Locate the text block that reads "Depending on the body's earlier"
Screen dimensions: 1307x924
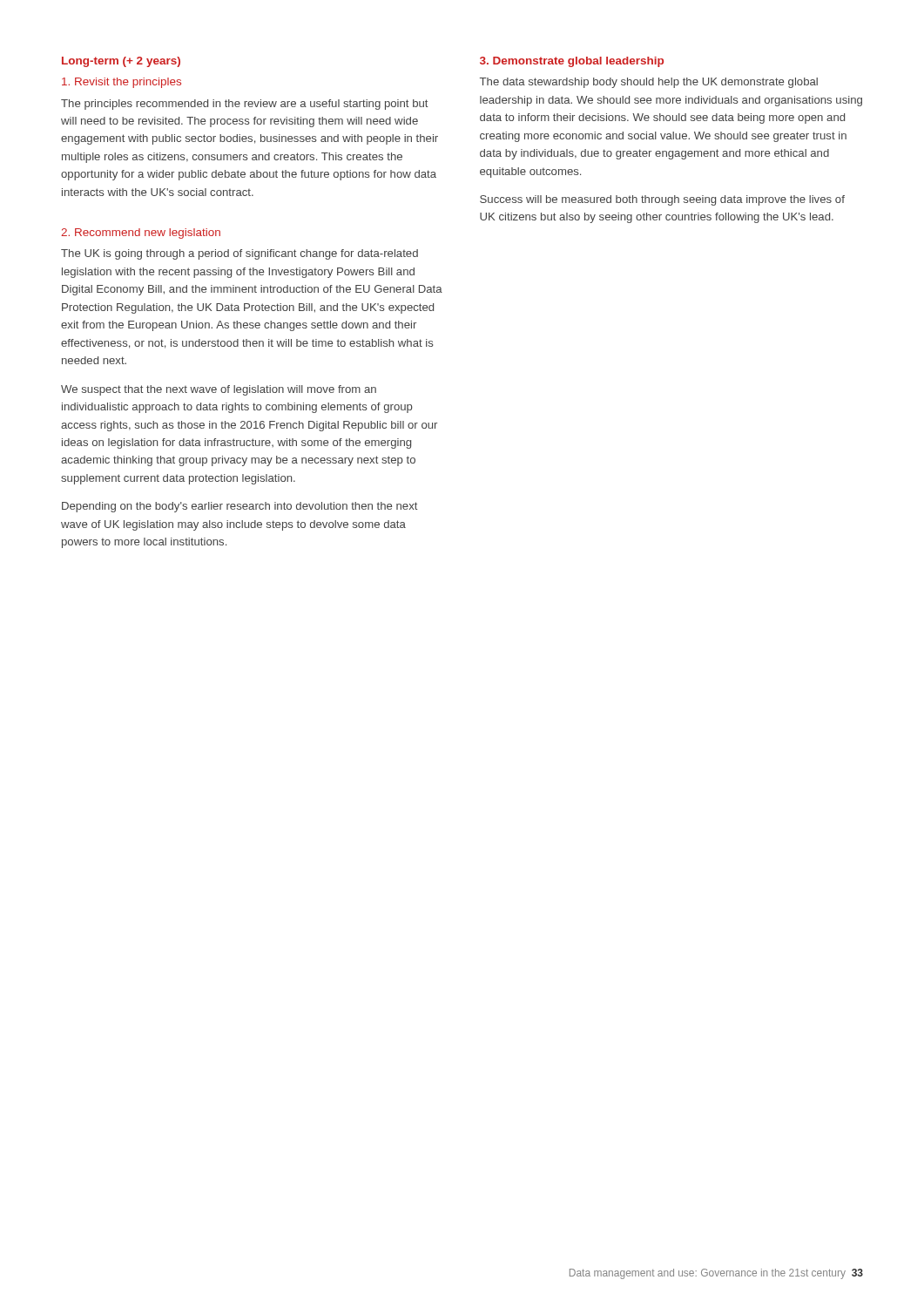coord(253,525)
